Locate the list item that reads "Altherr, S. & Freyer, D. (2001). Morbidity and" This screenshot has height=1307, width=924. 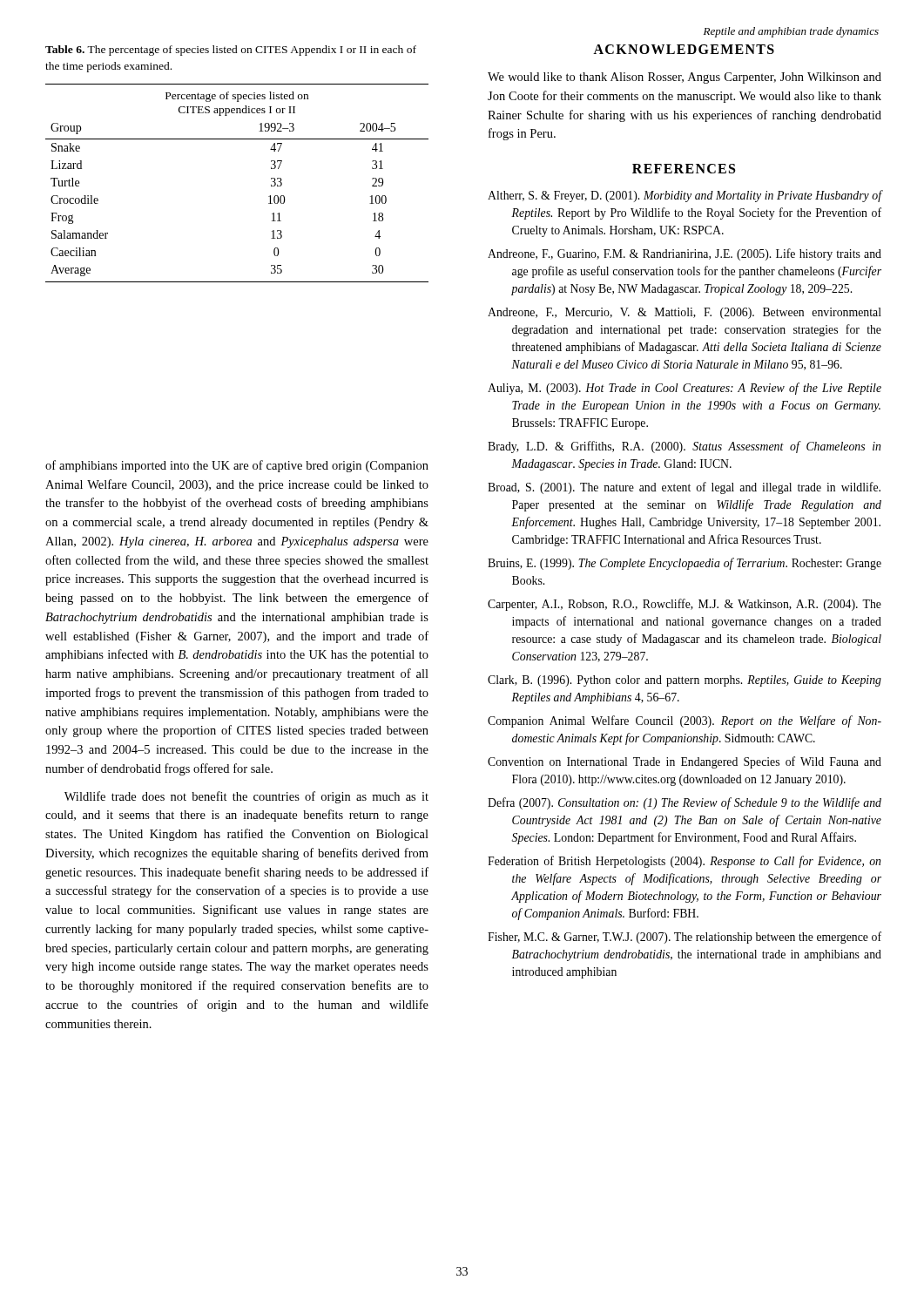(x=684, y=213)
